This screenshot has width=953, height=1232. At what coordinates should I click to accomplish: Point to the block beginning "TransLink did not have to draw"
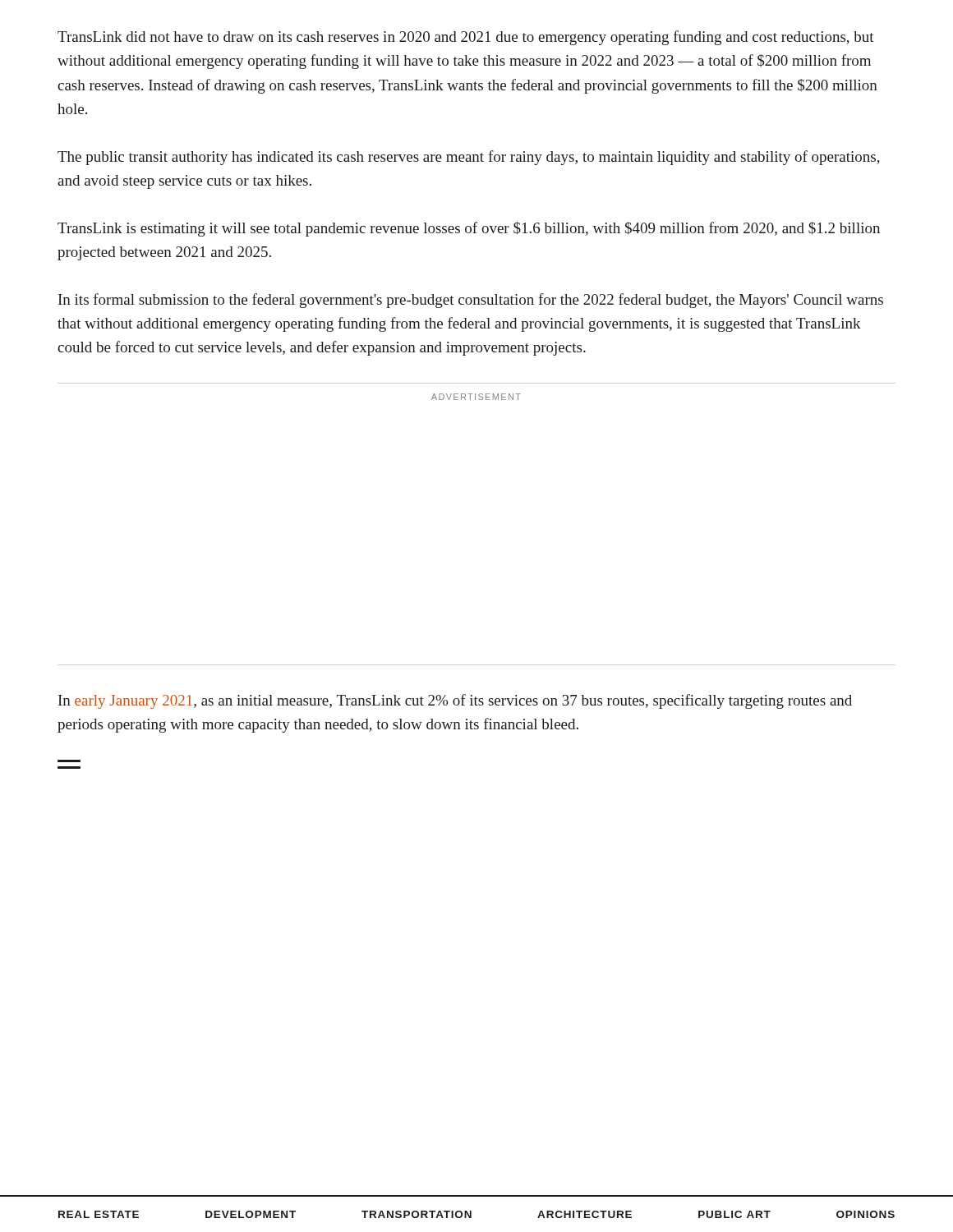467,73
